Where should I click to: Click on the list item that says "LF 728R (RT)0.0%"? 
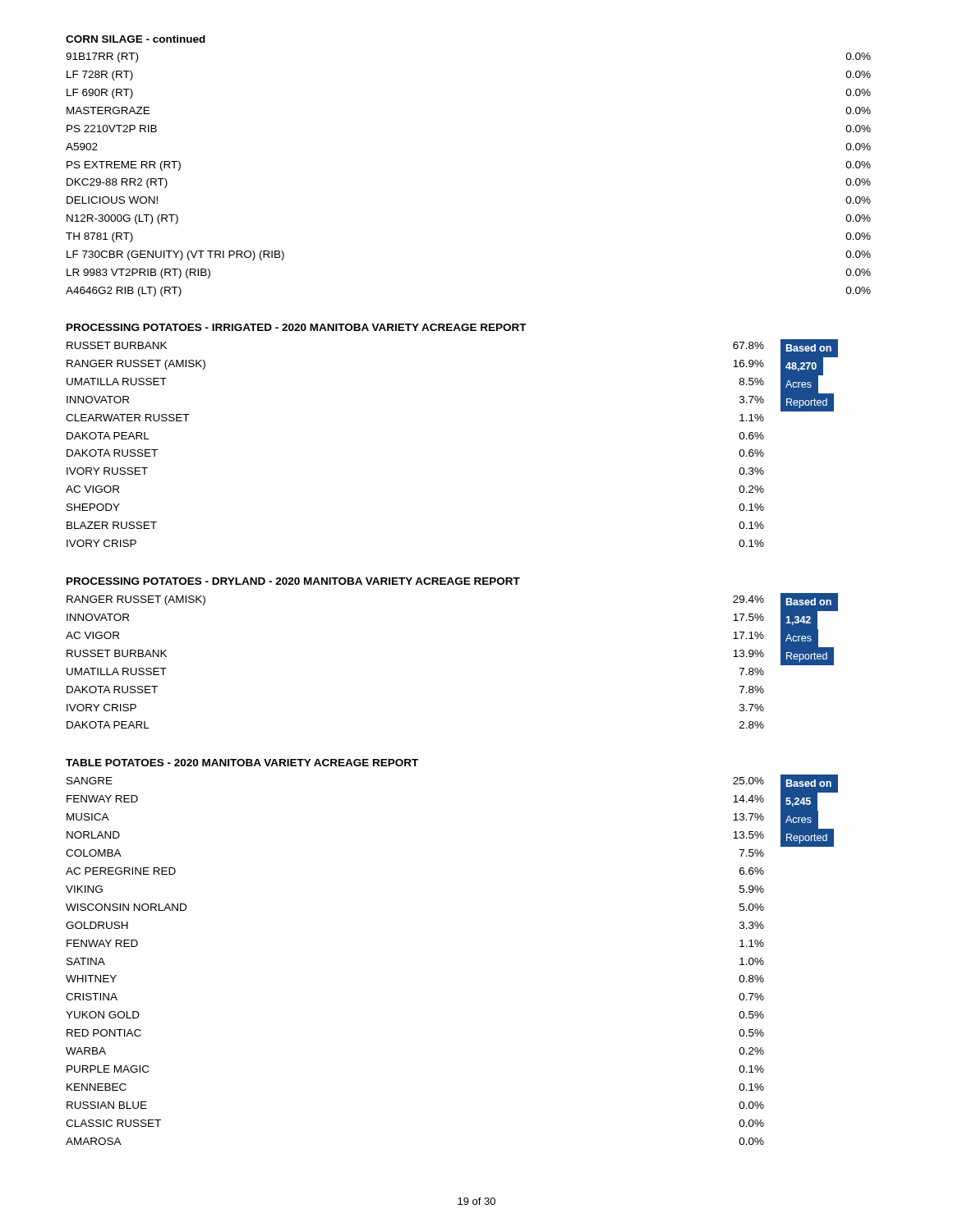pyautogui.click(x=98, y=75)
